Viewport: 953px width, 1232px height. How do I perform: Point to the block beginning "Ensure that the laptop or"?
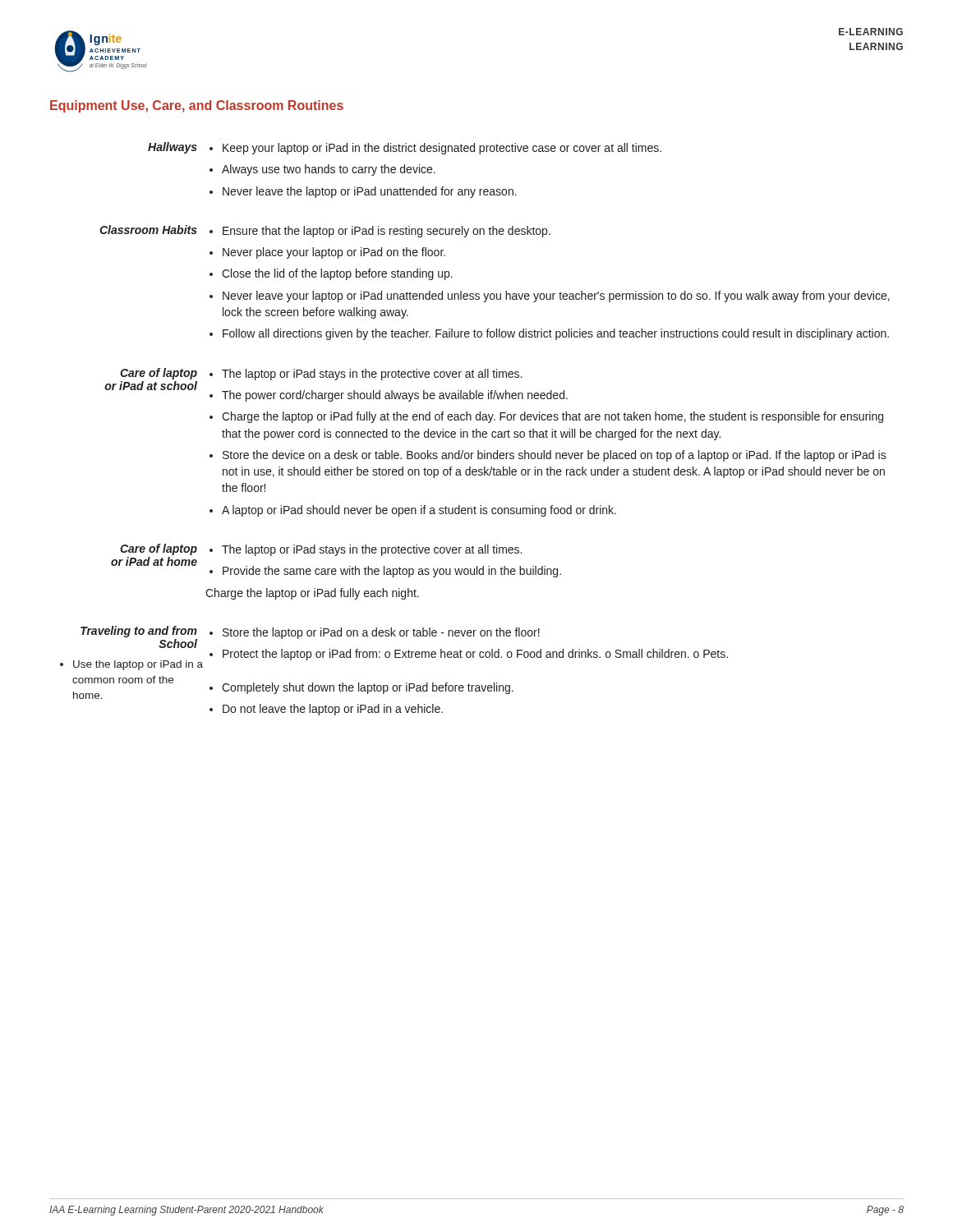[386, 231]
